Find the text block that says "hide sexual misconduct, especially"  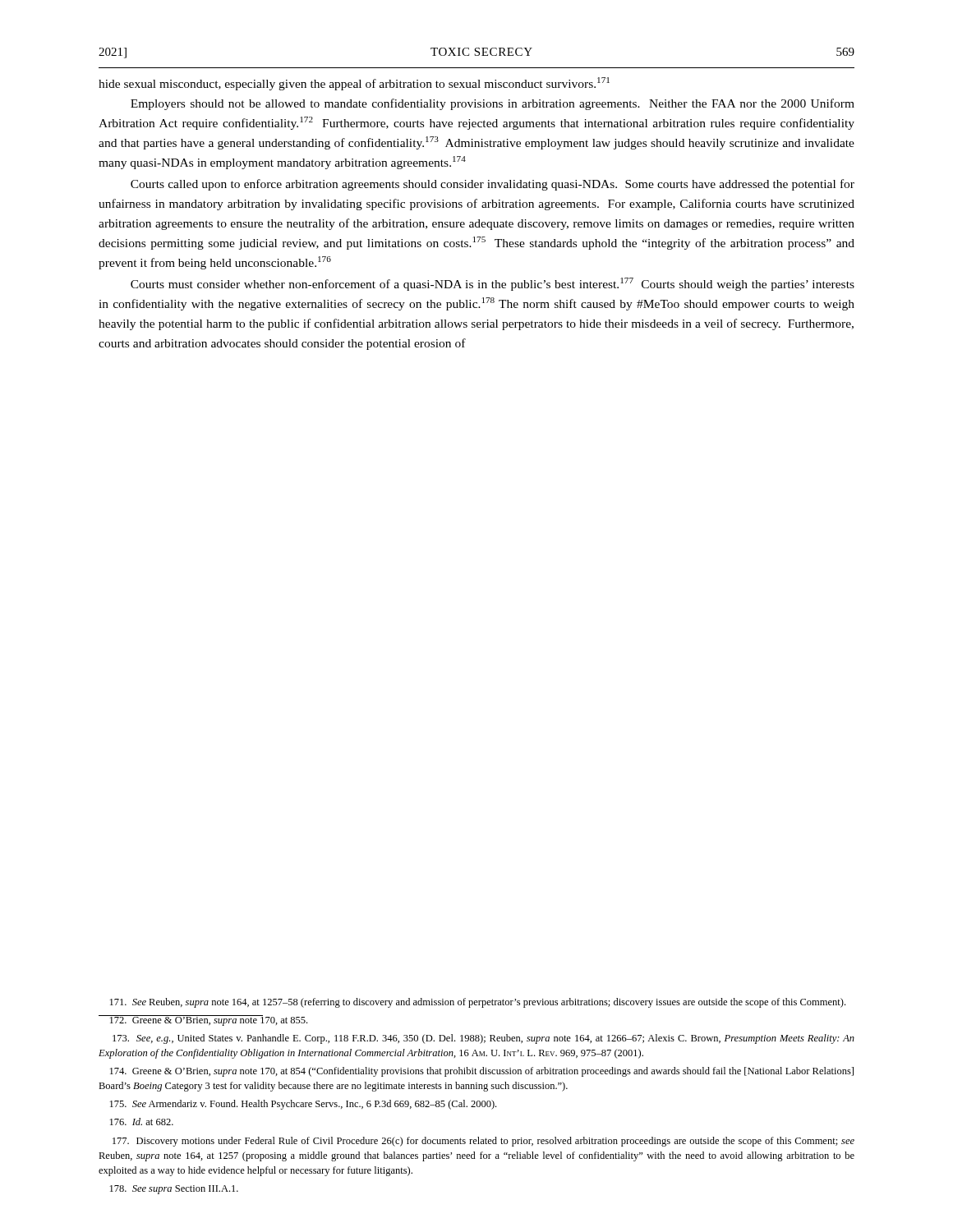476,84
